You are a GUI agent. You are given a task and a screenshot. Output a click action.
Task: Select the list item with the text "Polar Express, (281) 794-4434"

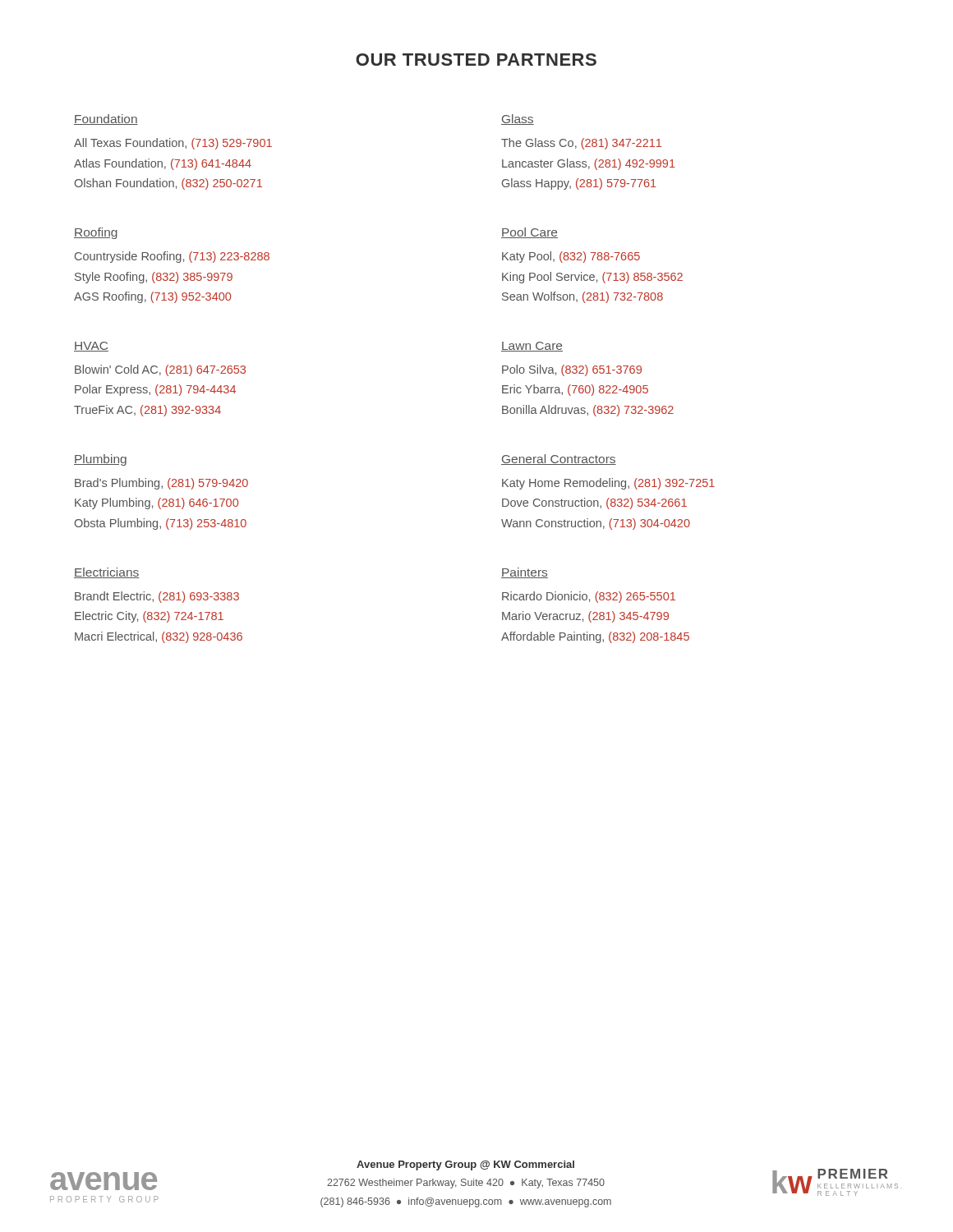155,390
